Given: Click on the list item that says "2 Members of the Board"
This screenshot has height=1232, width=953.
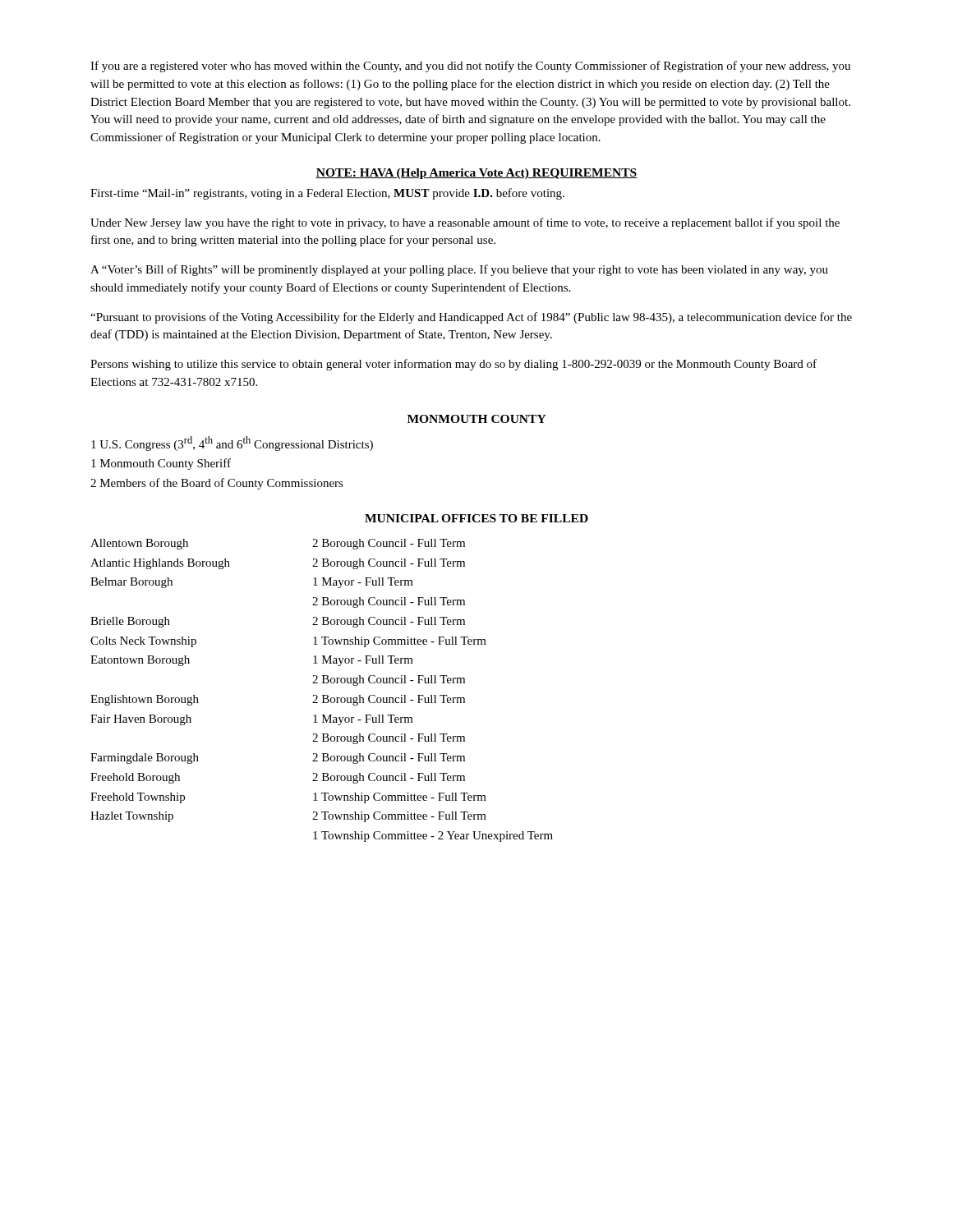Looking at the screenshot, I should tap(217, 483).
